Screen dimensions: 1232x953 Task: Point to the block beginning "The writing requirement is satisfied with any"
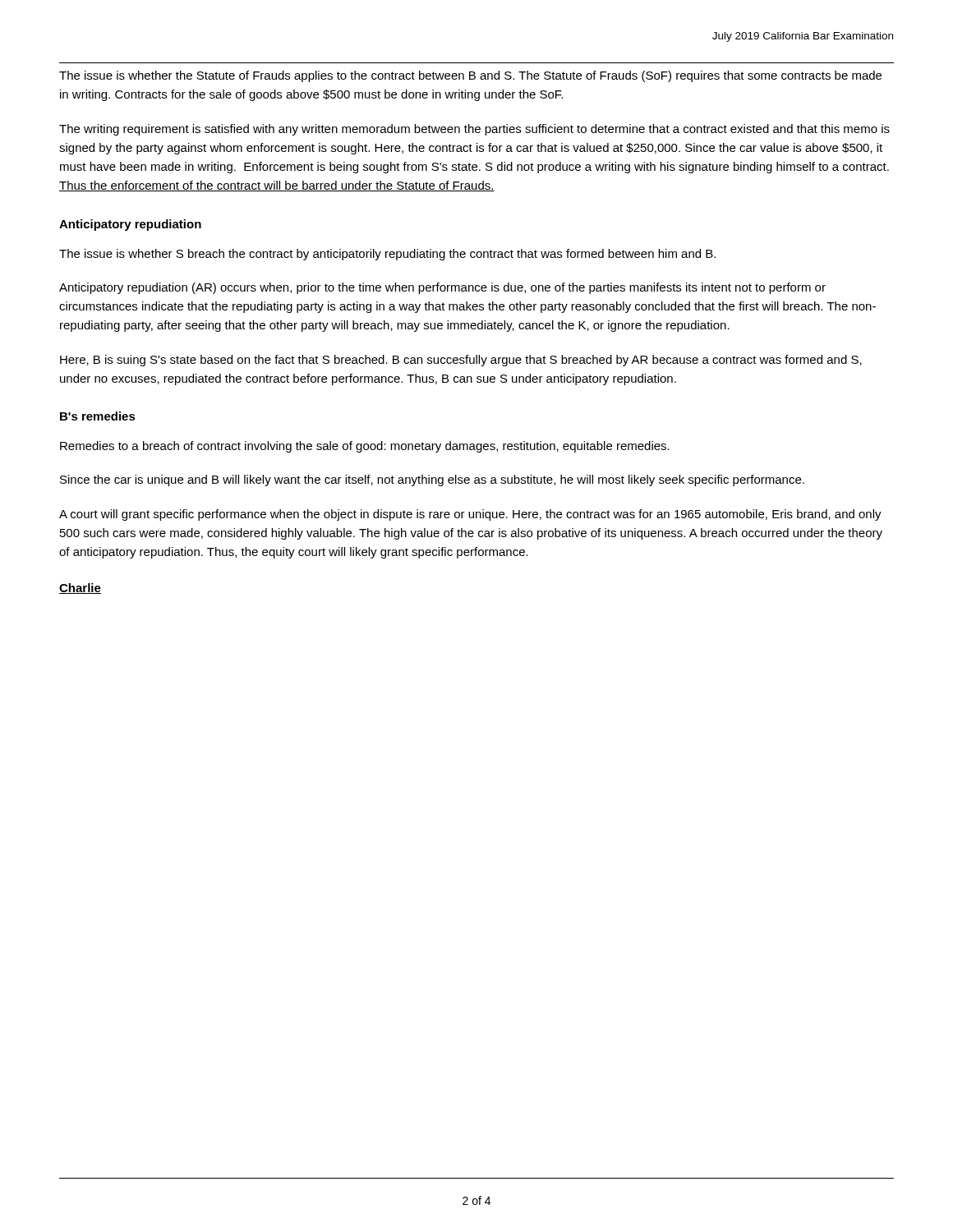(x=474, y=157)
